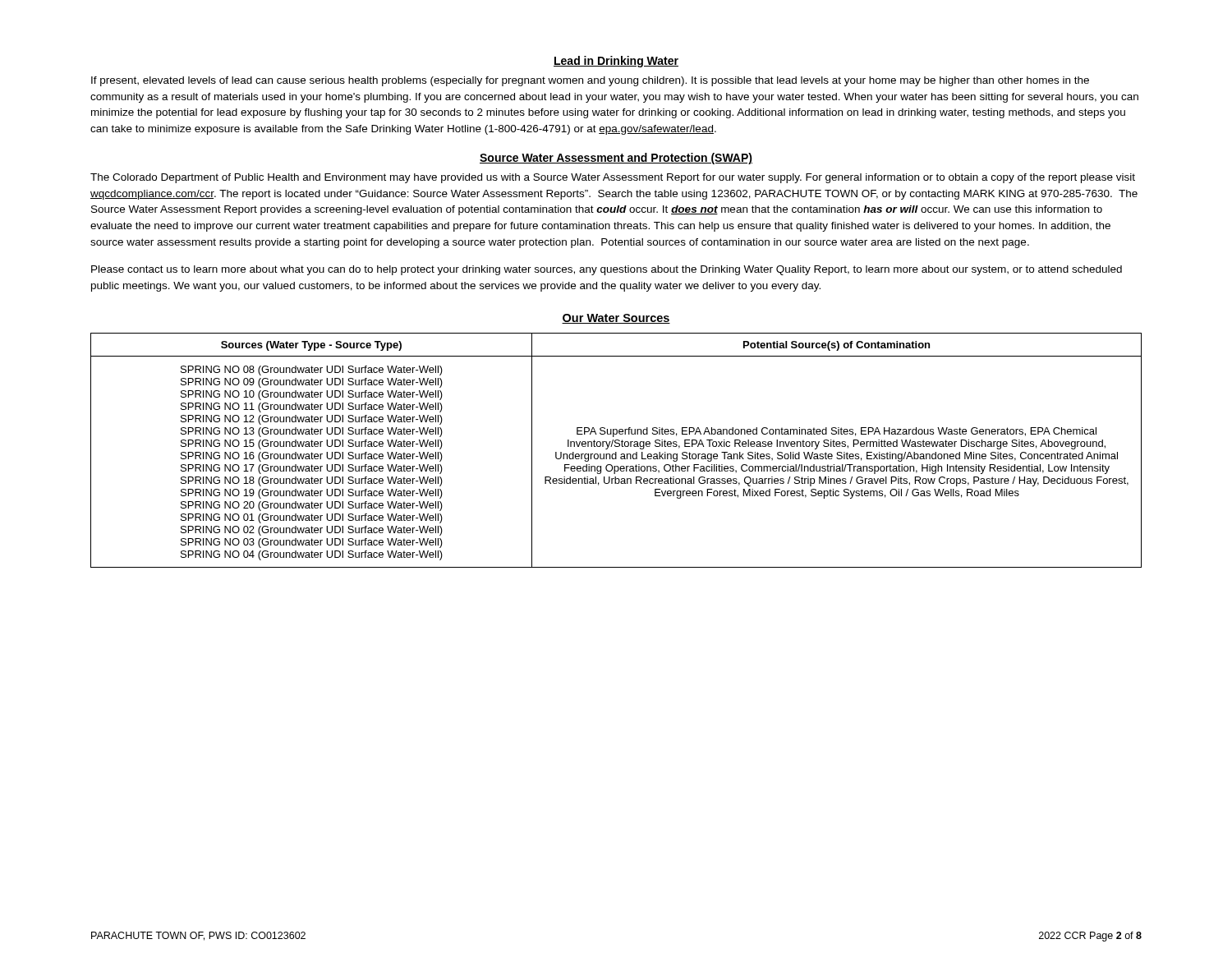Locate the section header with the text "Our Water Sources"
The height and width of the screenshot is (953, 1232).
pyautogui.click(x=616, y=318)
